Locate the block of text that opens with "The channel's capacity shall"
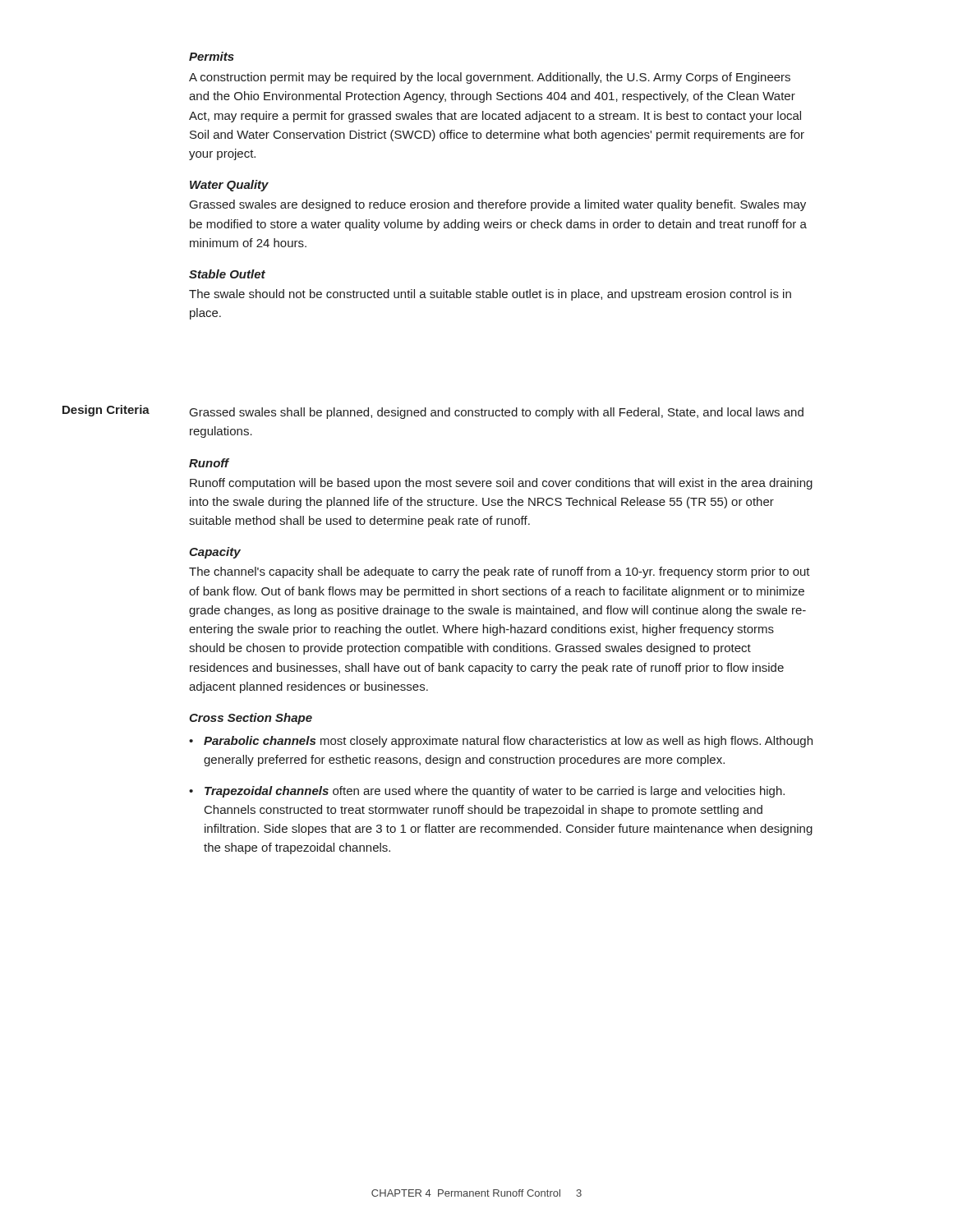The width and height of the screenshot is (953, 1232). click(501, 629)
